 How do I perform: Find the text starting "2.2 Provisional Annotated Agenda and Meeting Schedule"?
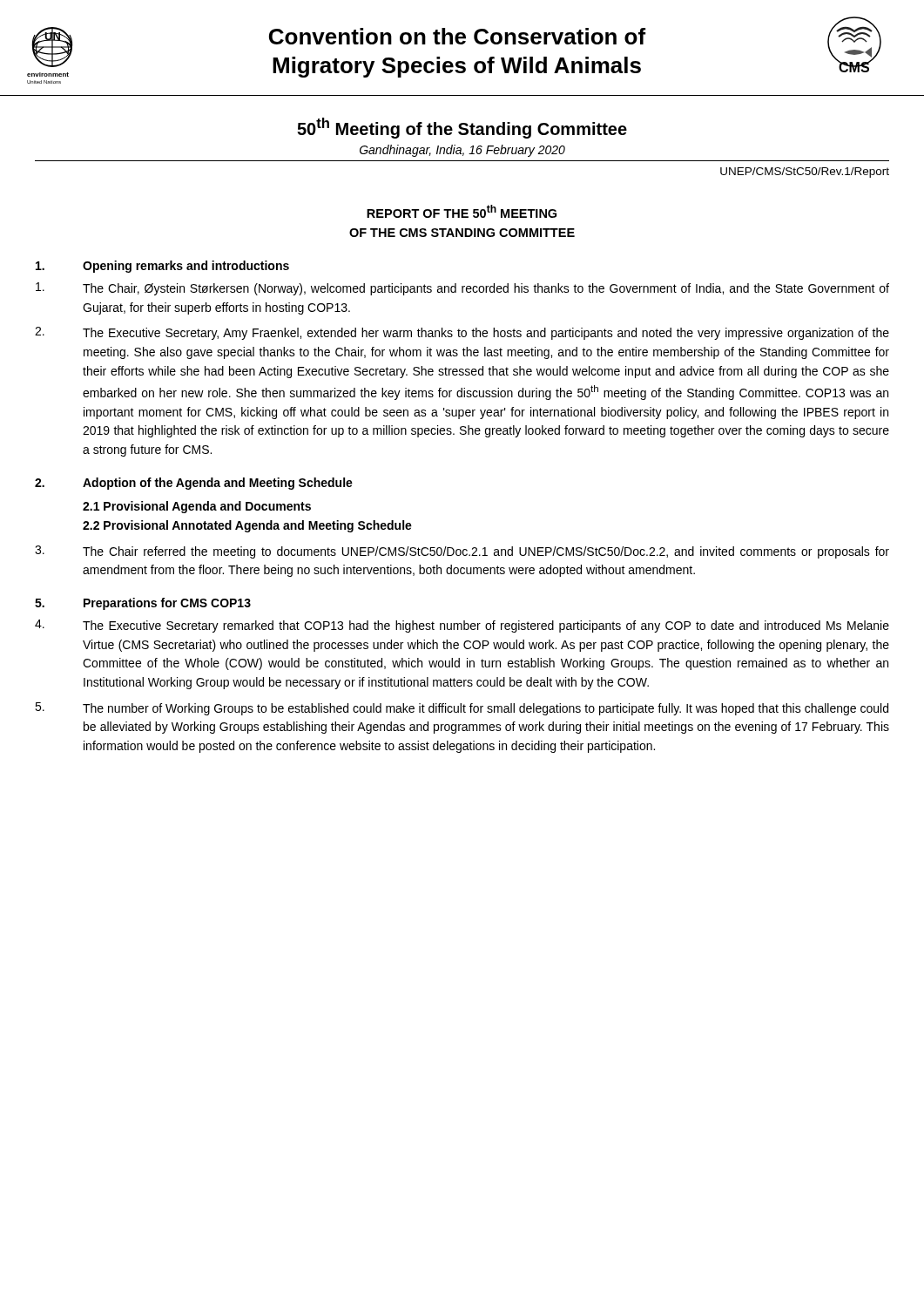pos(247,526)
